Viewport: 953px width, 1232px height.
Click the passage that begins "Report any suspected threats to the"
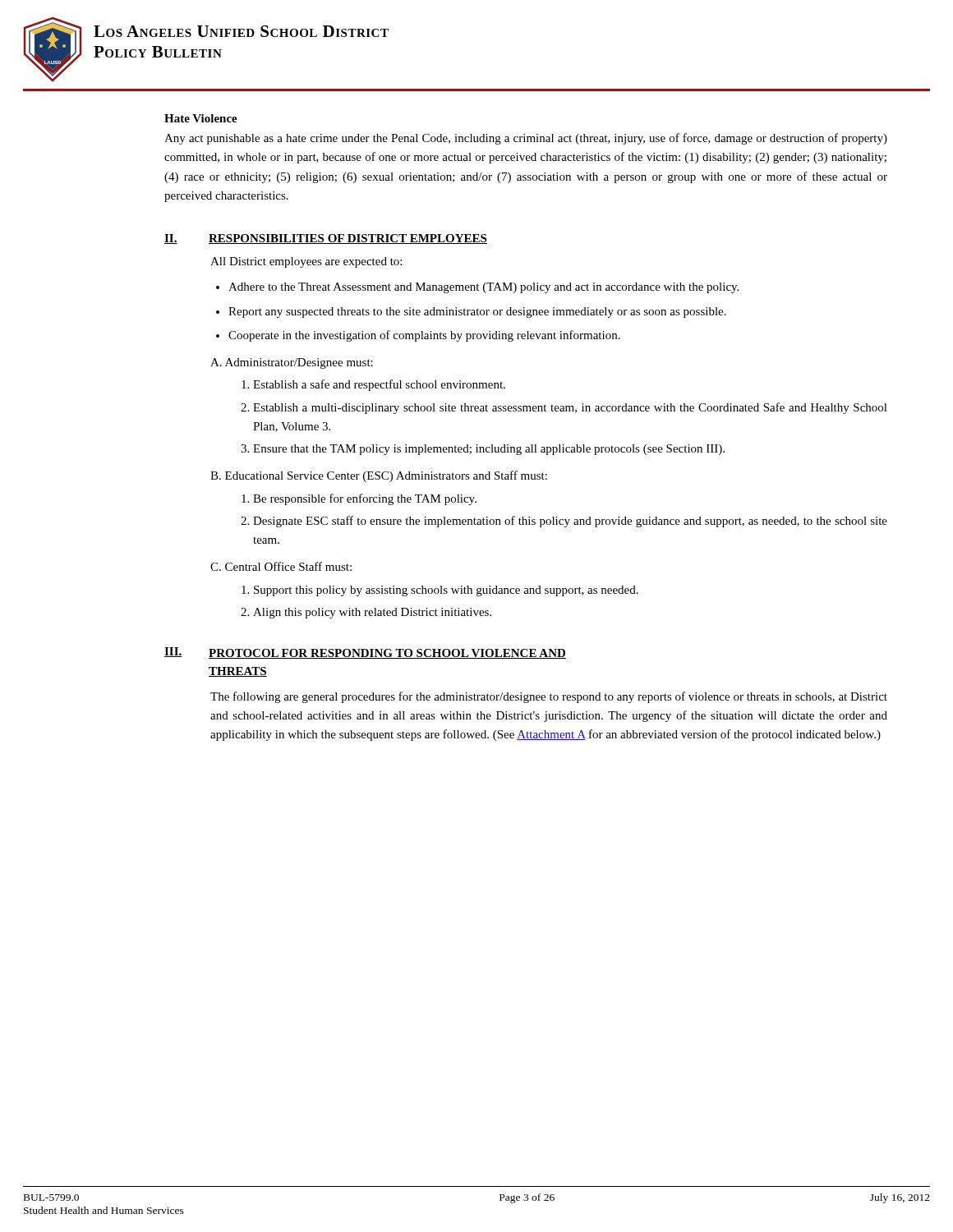point(478,311)
